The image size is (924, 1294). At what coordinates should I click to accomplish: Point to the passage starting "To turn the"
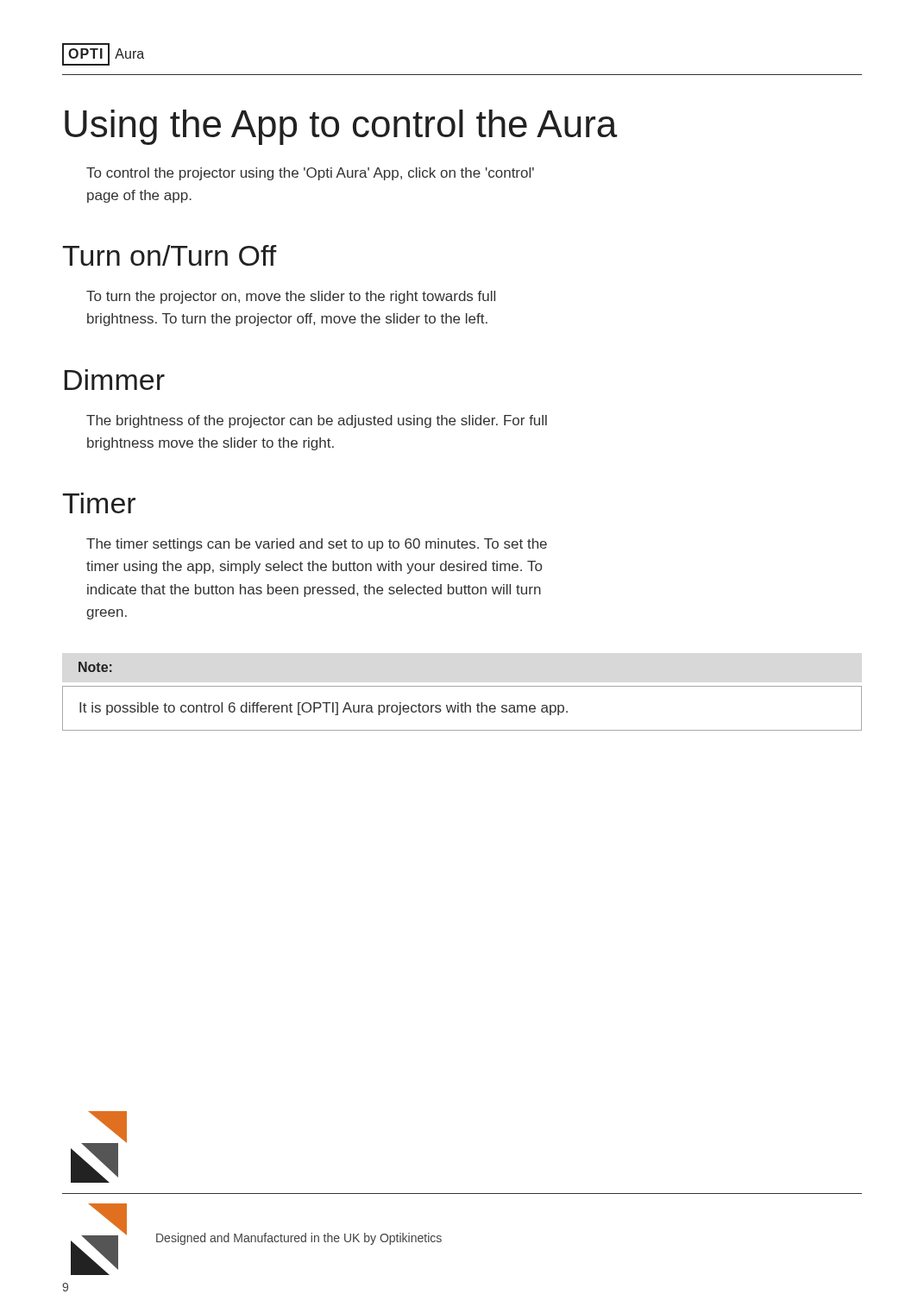point(474,308)
